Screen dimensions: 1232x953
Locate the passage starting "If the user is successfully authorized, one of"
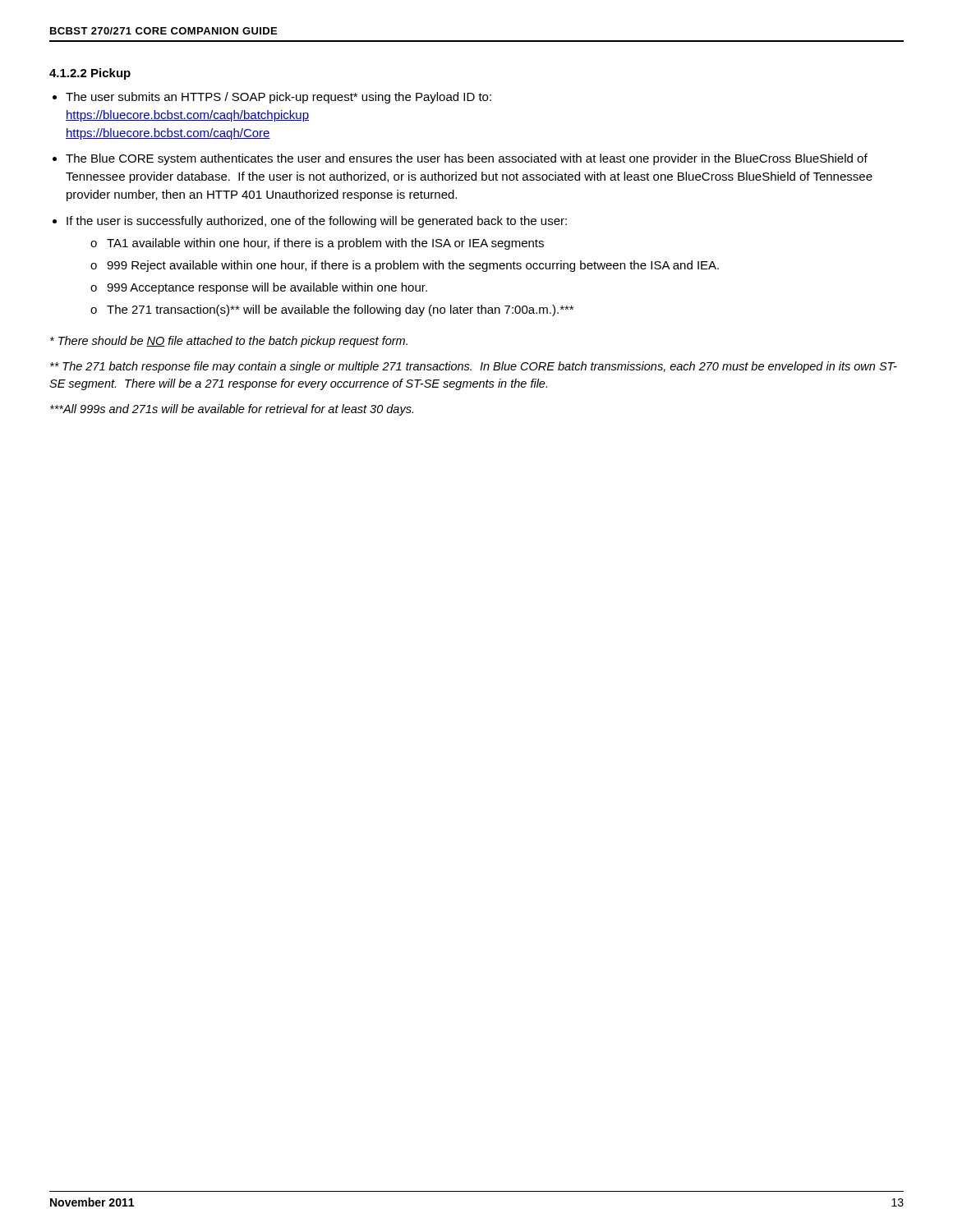click(x=485, y=266)
